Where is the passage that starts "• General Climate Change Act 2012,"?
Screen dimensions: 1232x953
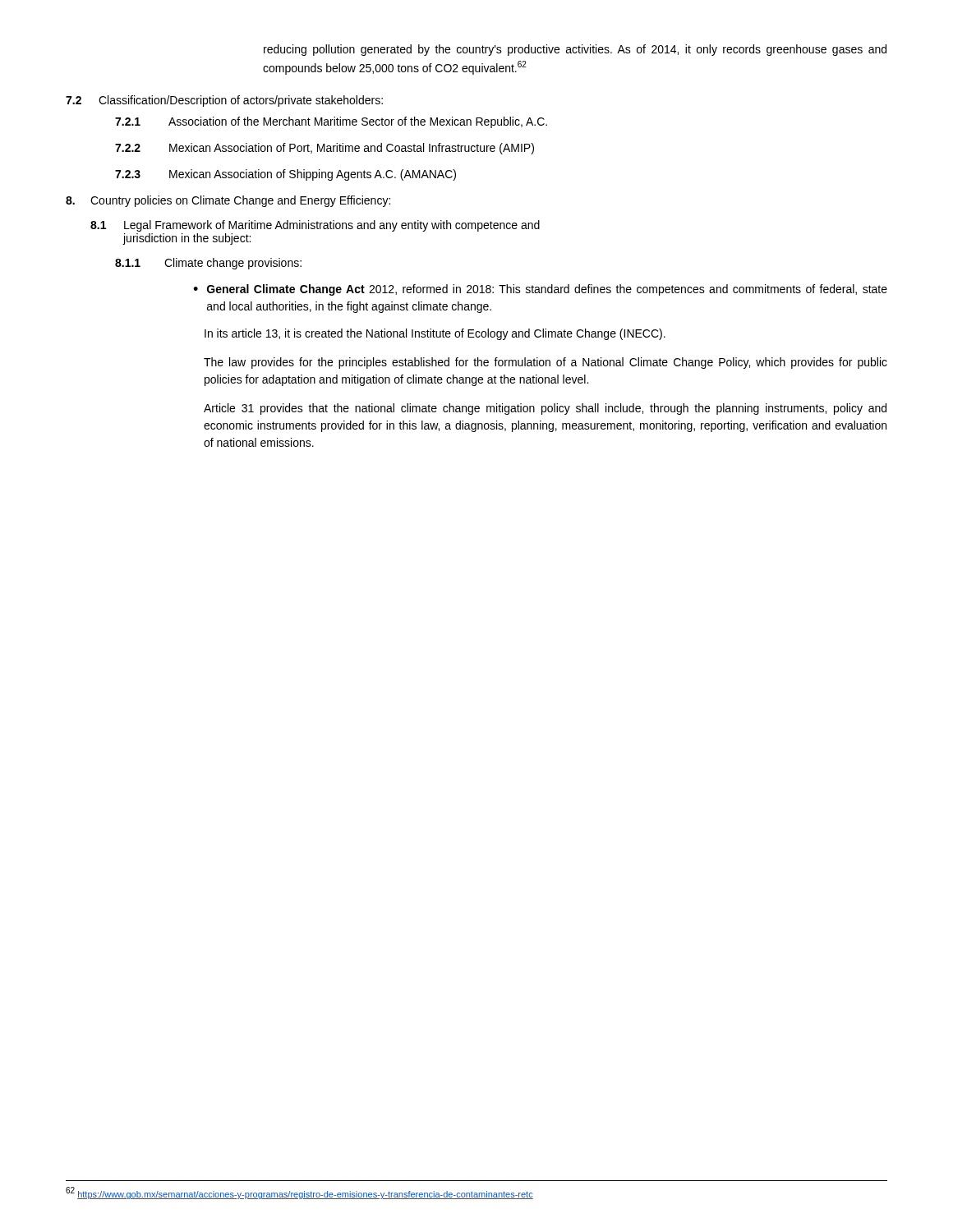(x=540, y=298)
